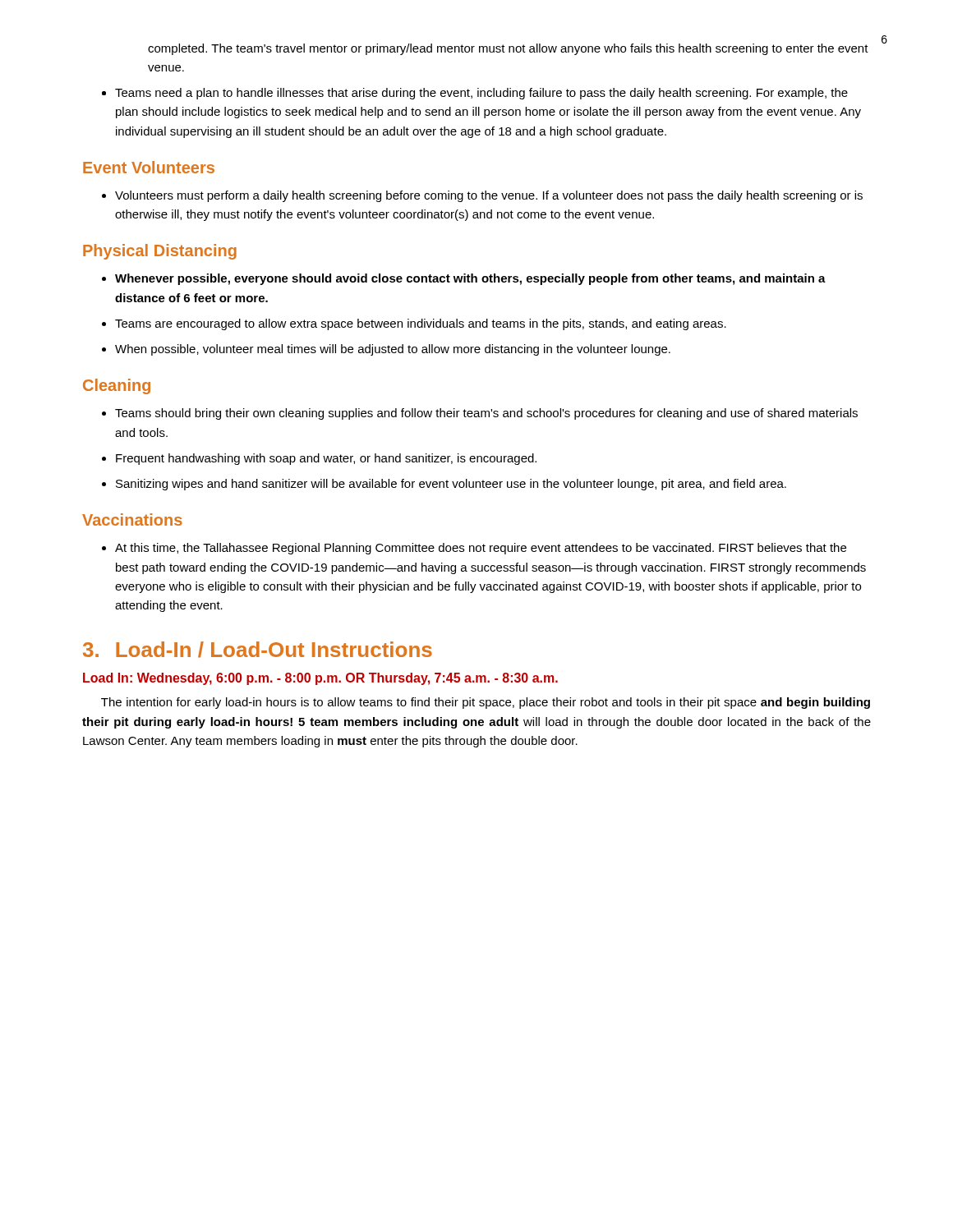Where is the passage that starts "completed. The team's travel mentor"?

pos(508,57)
